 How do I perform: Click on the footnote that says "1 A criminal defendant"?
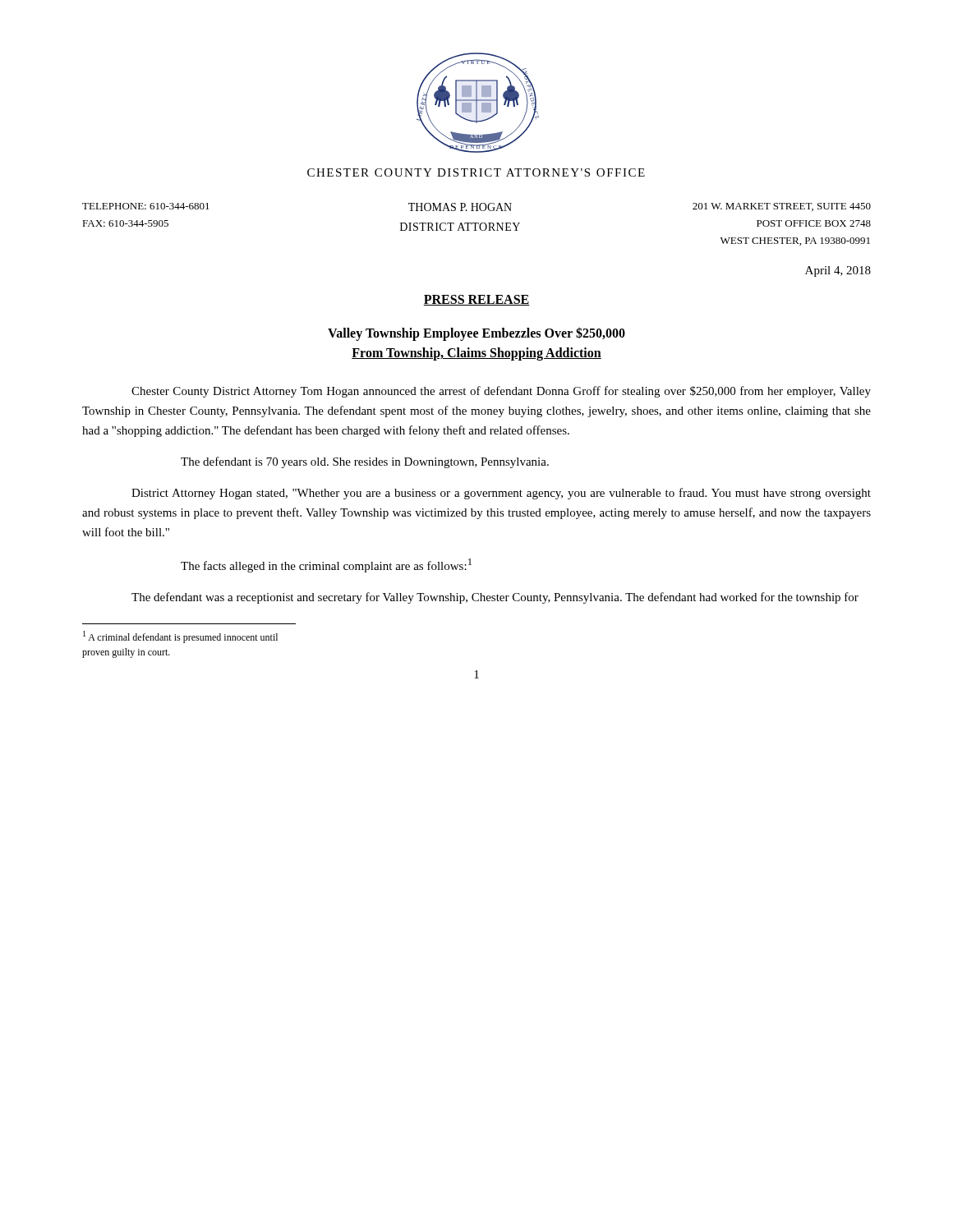pyautogui.click(x=180, y=644)
